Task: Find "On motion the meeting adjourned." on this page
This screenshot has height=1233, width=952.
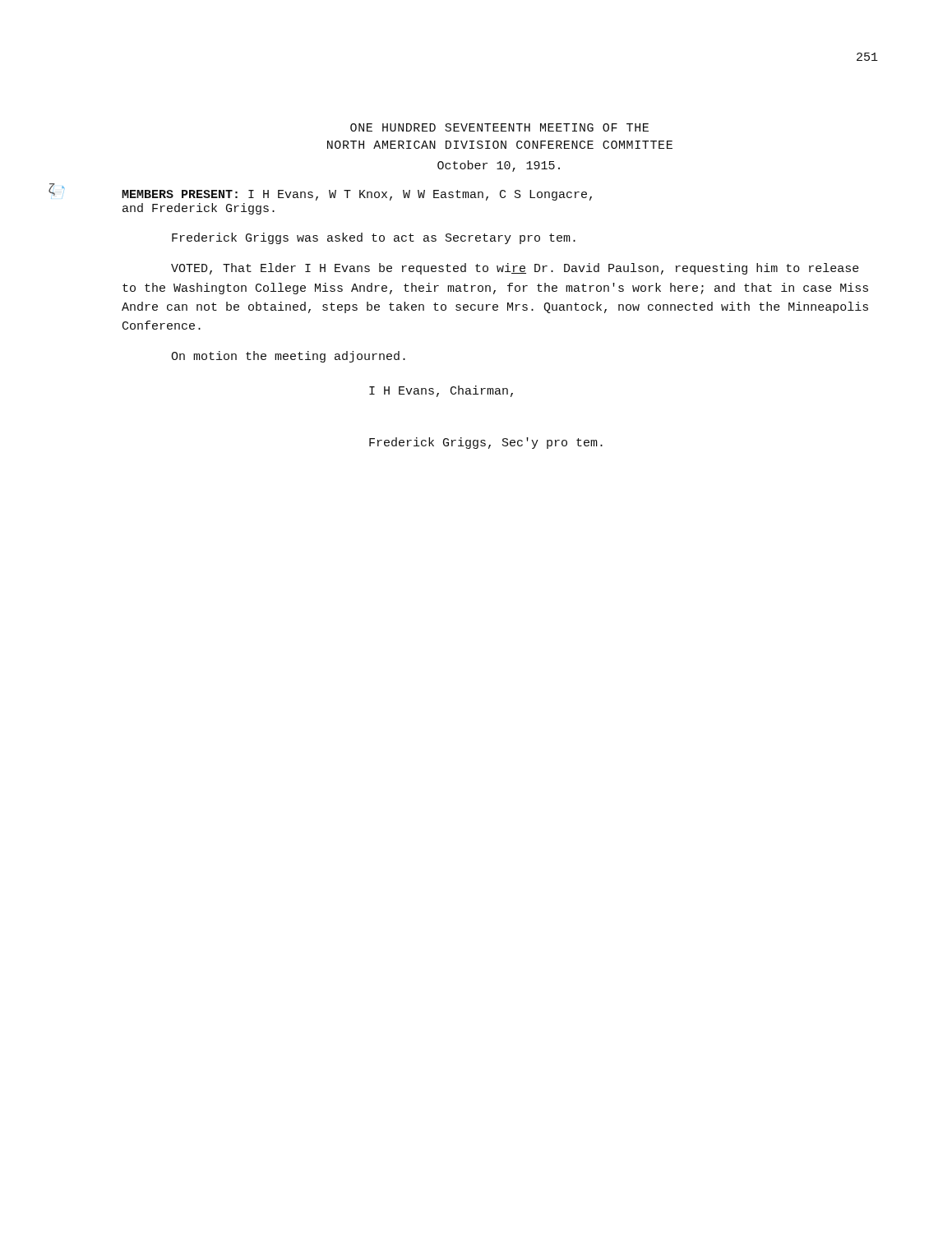Action: tap(289, 357)
